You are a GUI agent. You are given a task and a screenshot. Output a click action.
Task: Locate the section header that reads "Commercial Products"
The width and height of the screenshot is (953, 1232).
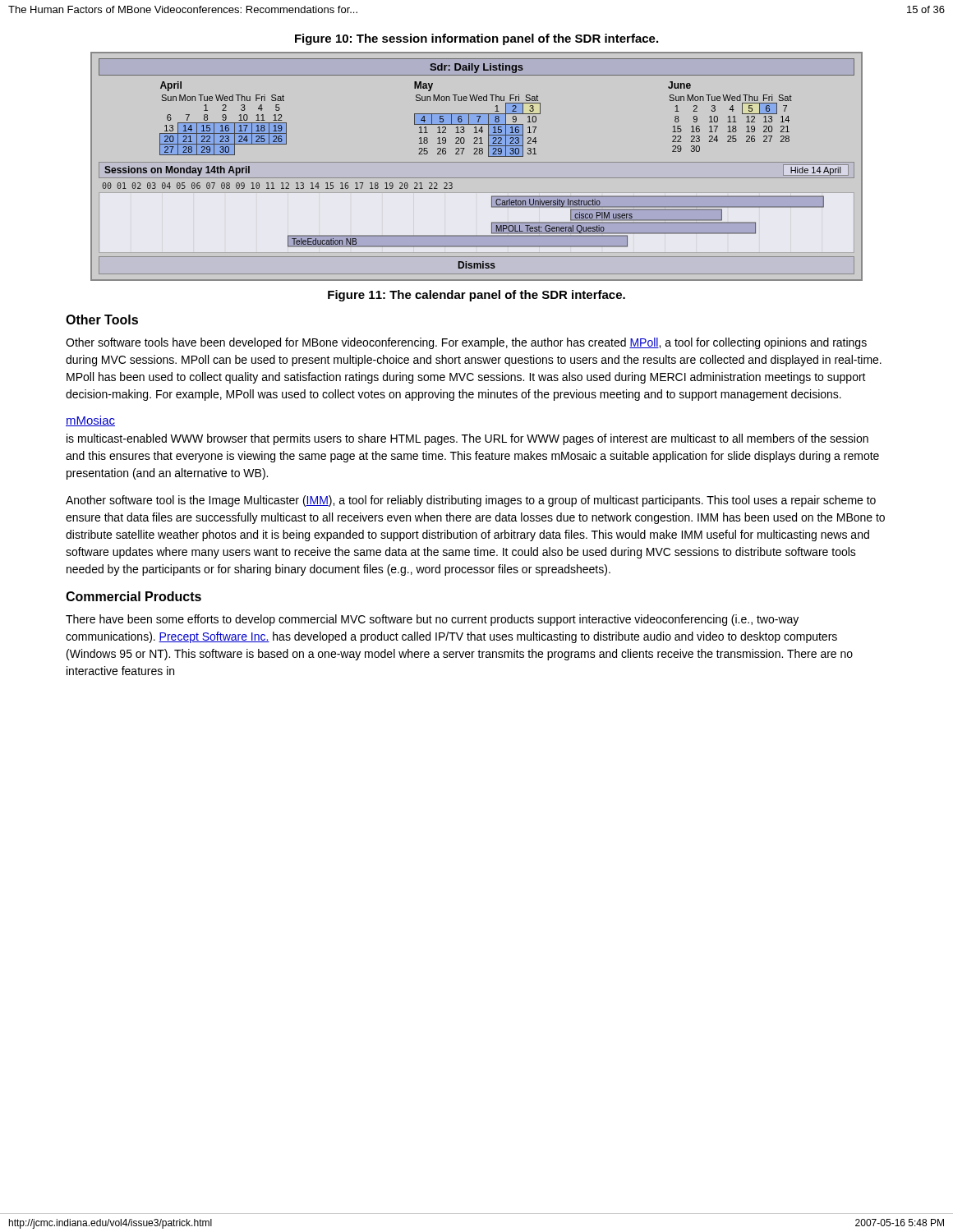pyautogui.click(x=134, y=597)
